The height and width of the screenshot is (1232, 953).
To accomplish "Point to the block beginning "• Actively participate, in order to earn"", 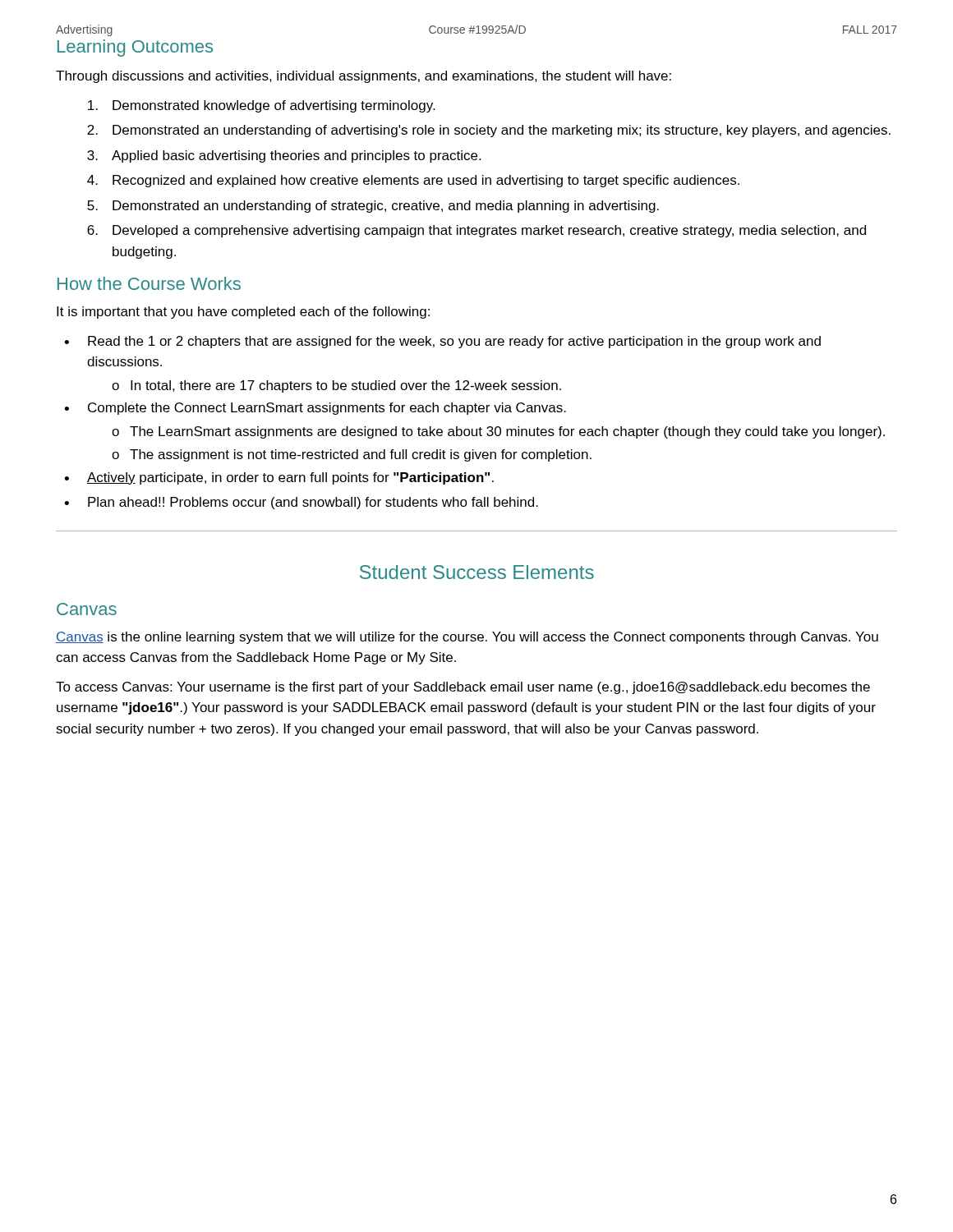I will [x=481, y=479].
